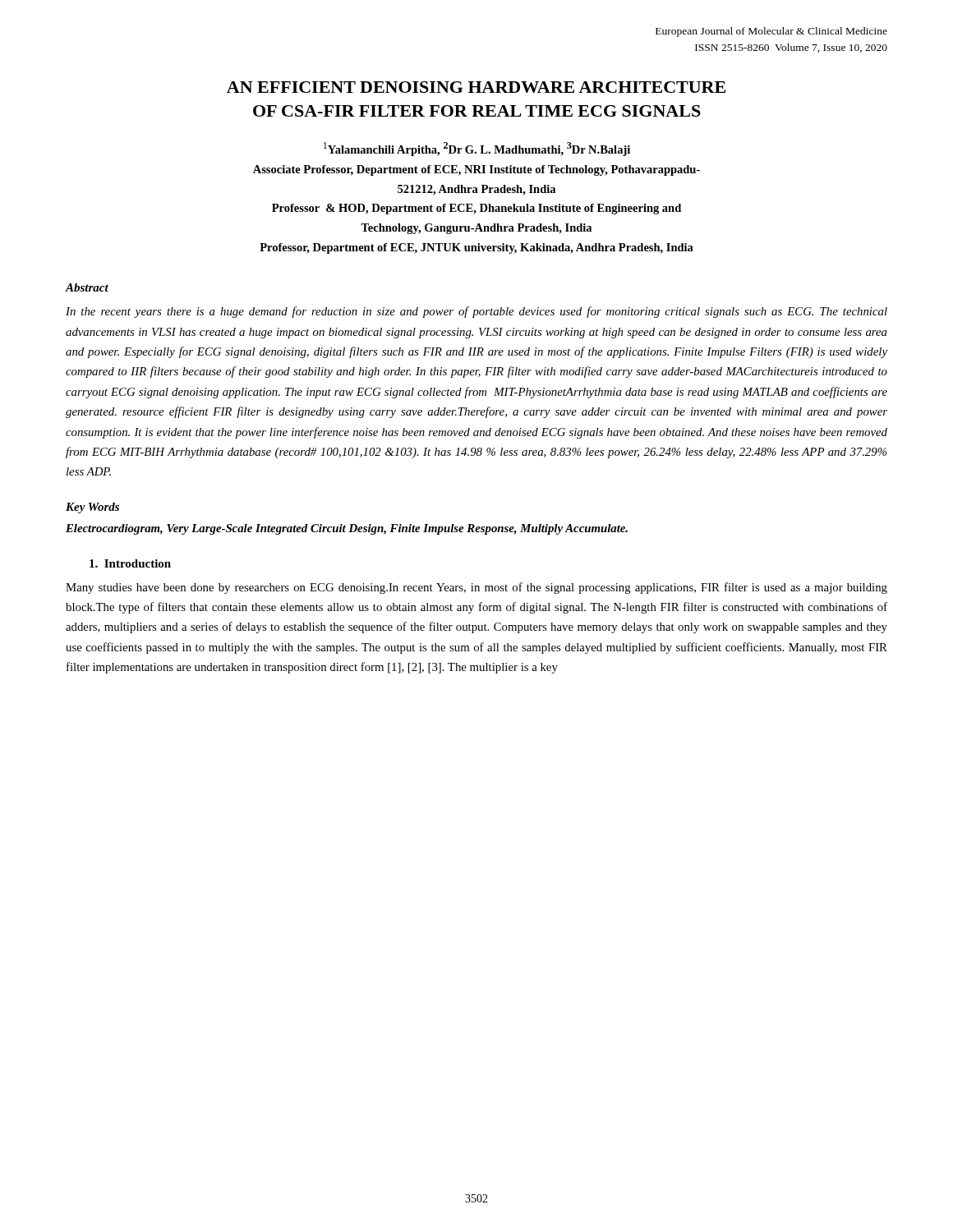This screenshot has width=953, height=1232.
Task: Find the block on this page that starts "Many studies have been done by researchers on"
Action: pos(476,627)
